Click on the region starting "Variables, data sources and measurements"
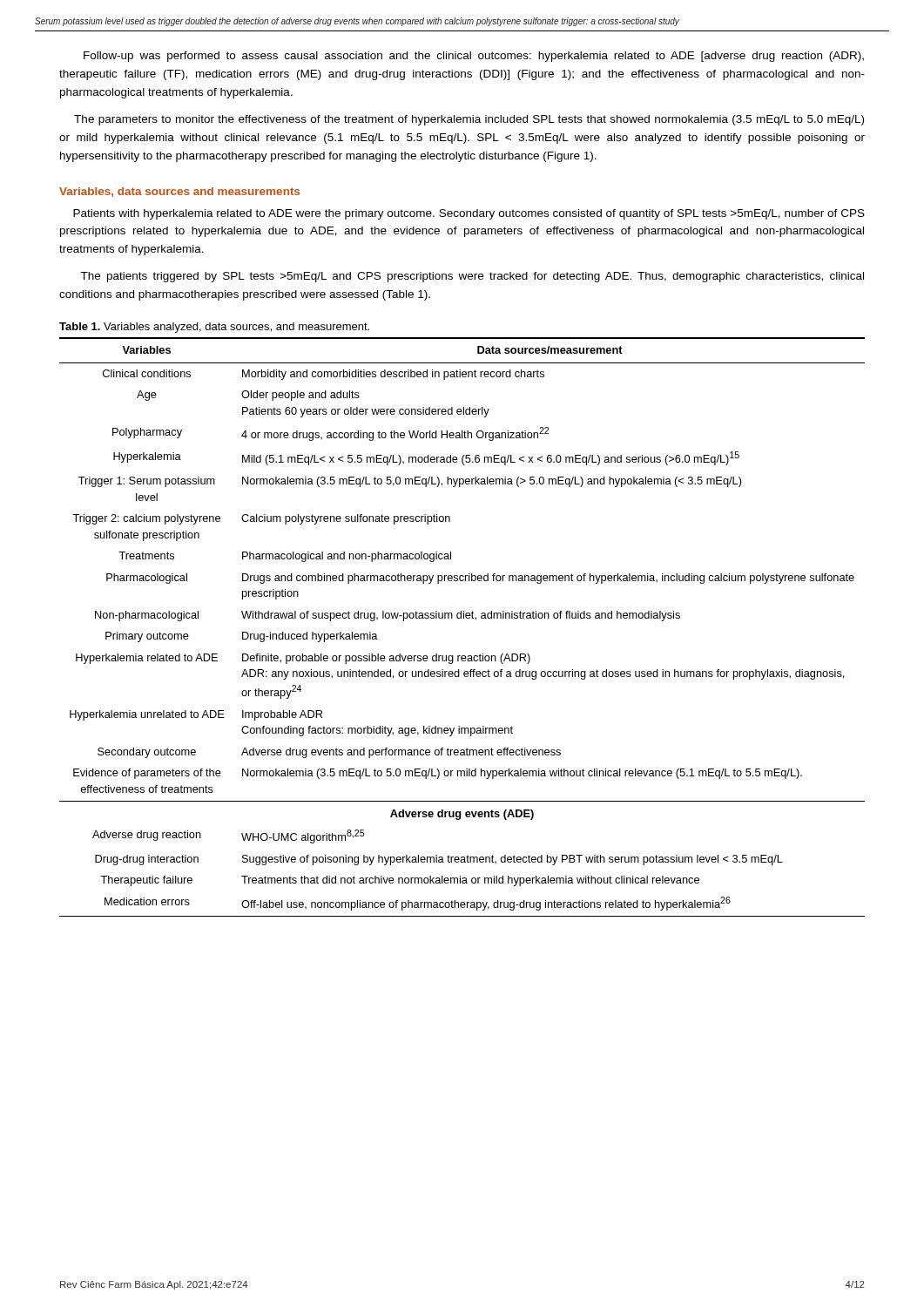The width and height of the screenshot is (924, 1307). [180, 191]
